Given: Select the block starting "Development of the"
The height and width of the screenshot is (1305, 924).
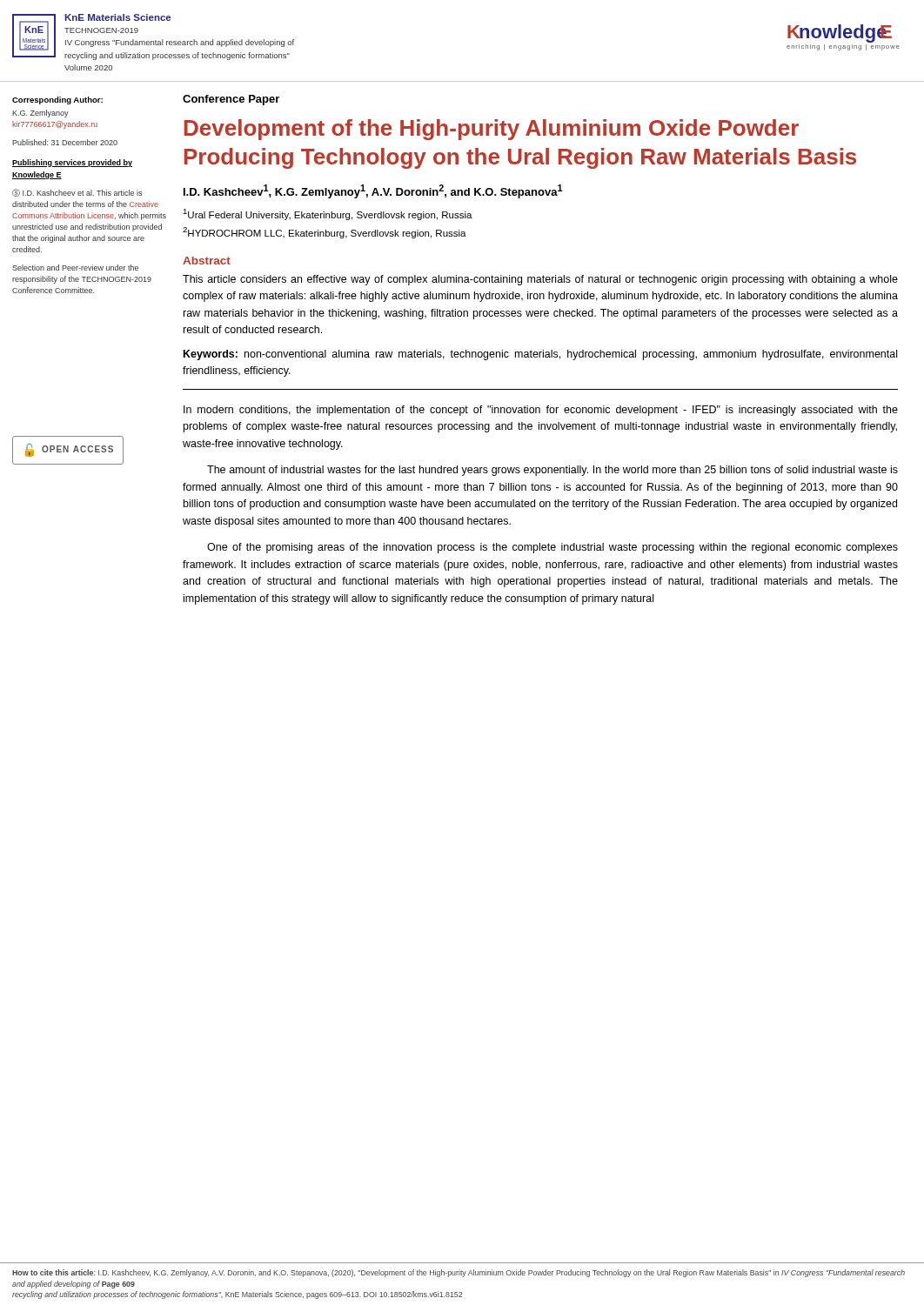Looking at the screenshot, I should [x=520, y=142].
